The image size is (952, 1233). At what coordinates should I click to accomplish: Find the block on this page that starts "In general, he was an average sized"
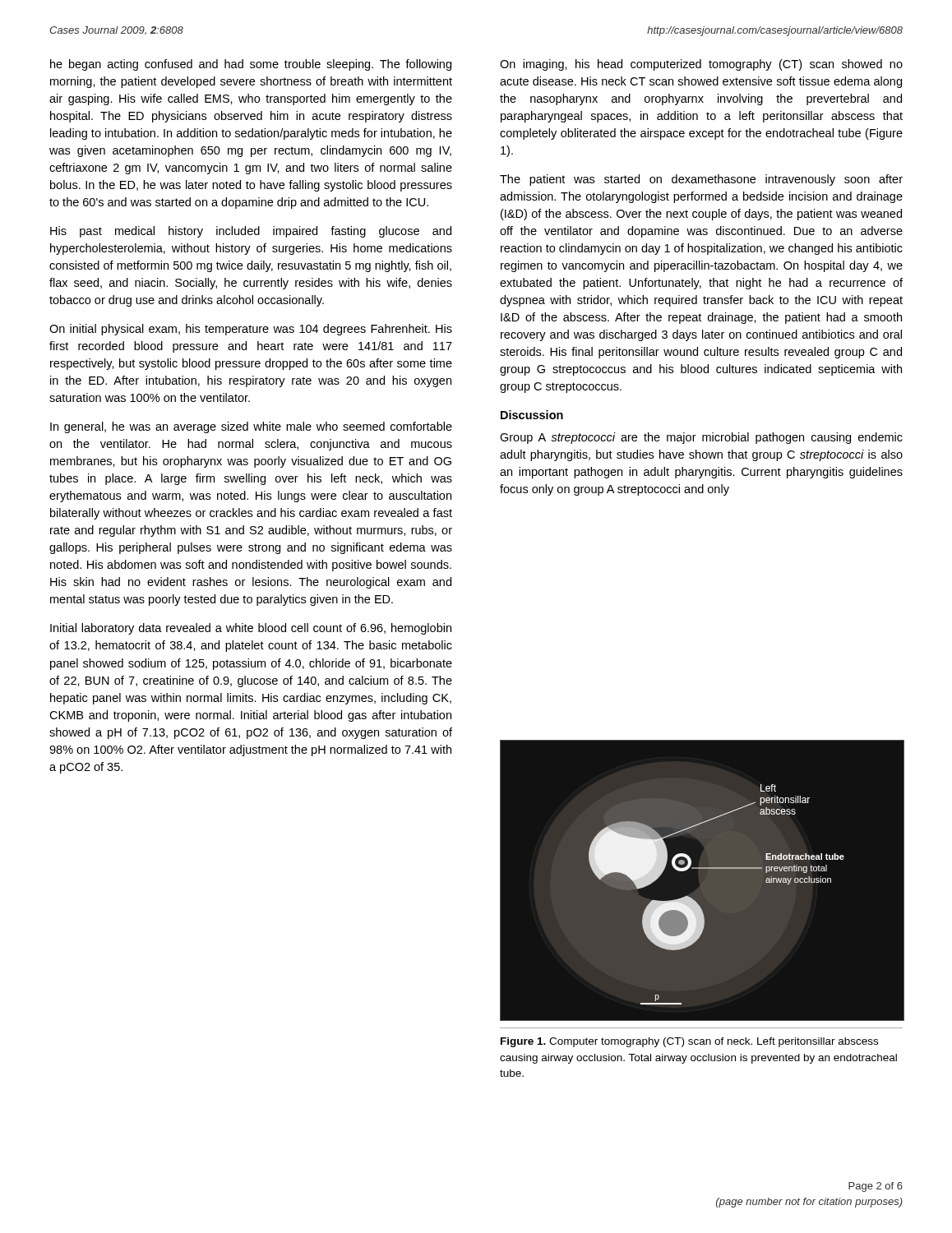coord(251,513)
